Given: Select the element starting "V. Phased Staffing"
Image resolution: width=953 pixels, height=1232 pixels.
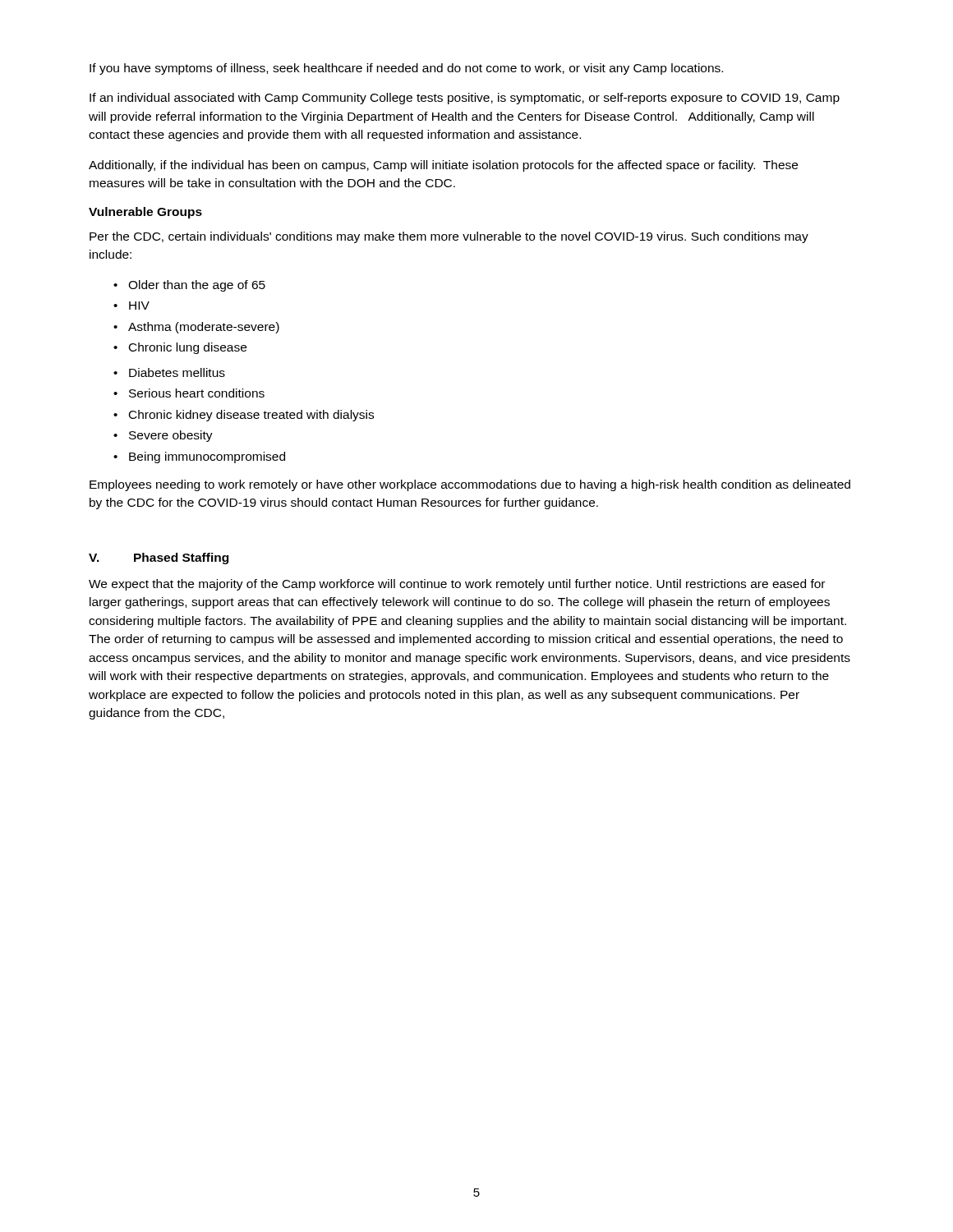Looking at the screenshot, I should pos(159,558).
